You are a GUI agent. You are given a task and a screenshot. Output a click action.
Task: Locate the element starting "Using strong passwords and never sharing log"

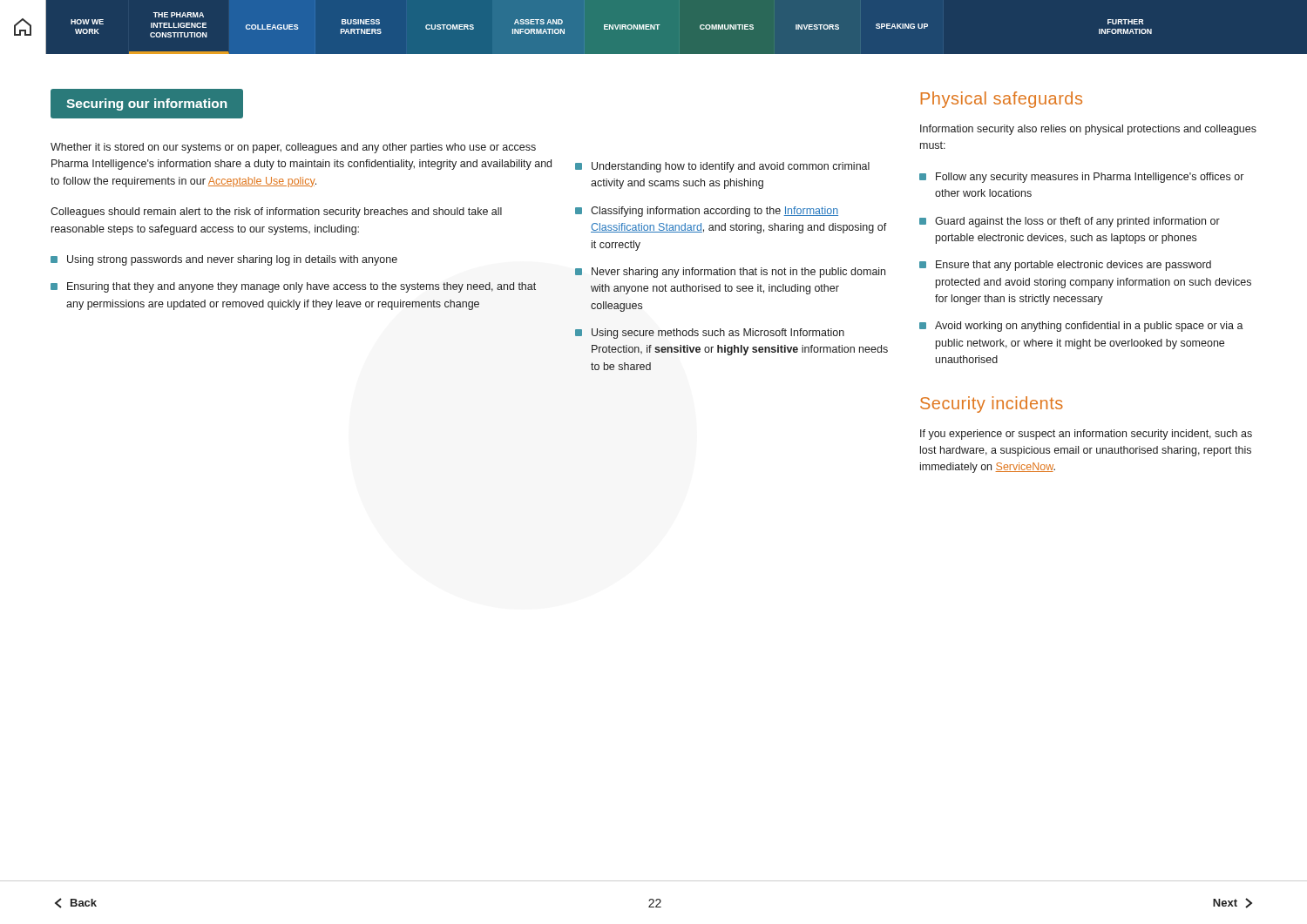point(224,260)
